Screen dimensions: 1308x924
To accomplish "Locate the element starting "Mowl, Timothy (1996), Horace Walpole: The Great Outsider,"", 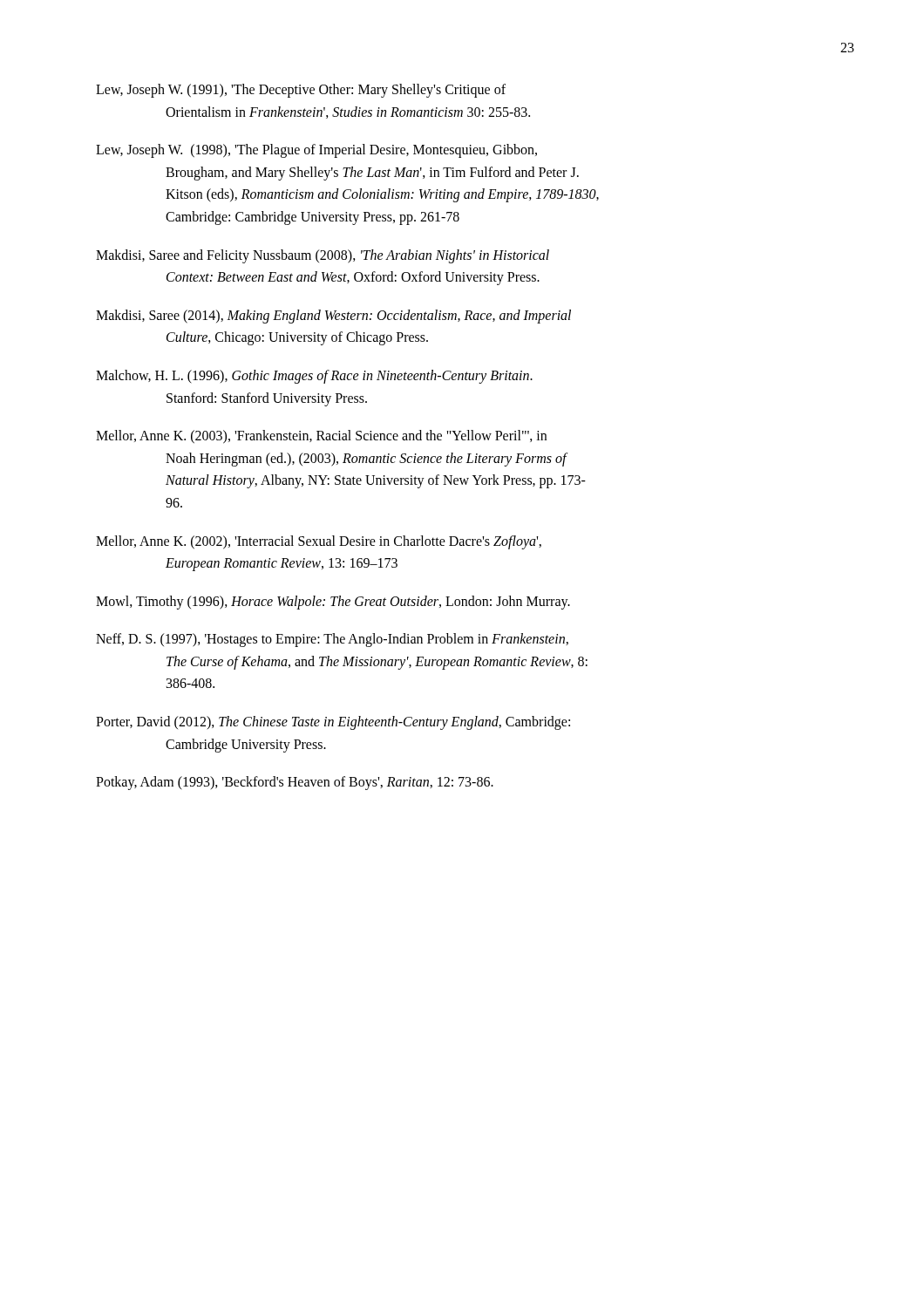I will tap(475, 601).
